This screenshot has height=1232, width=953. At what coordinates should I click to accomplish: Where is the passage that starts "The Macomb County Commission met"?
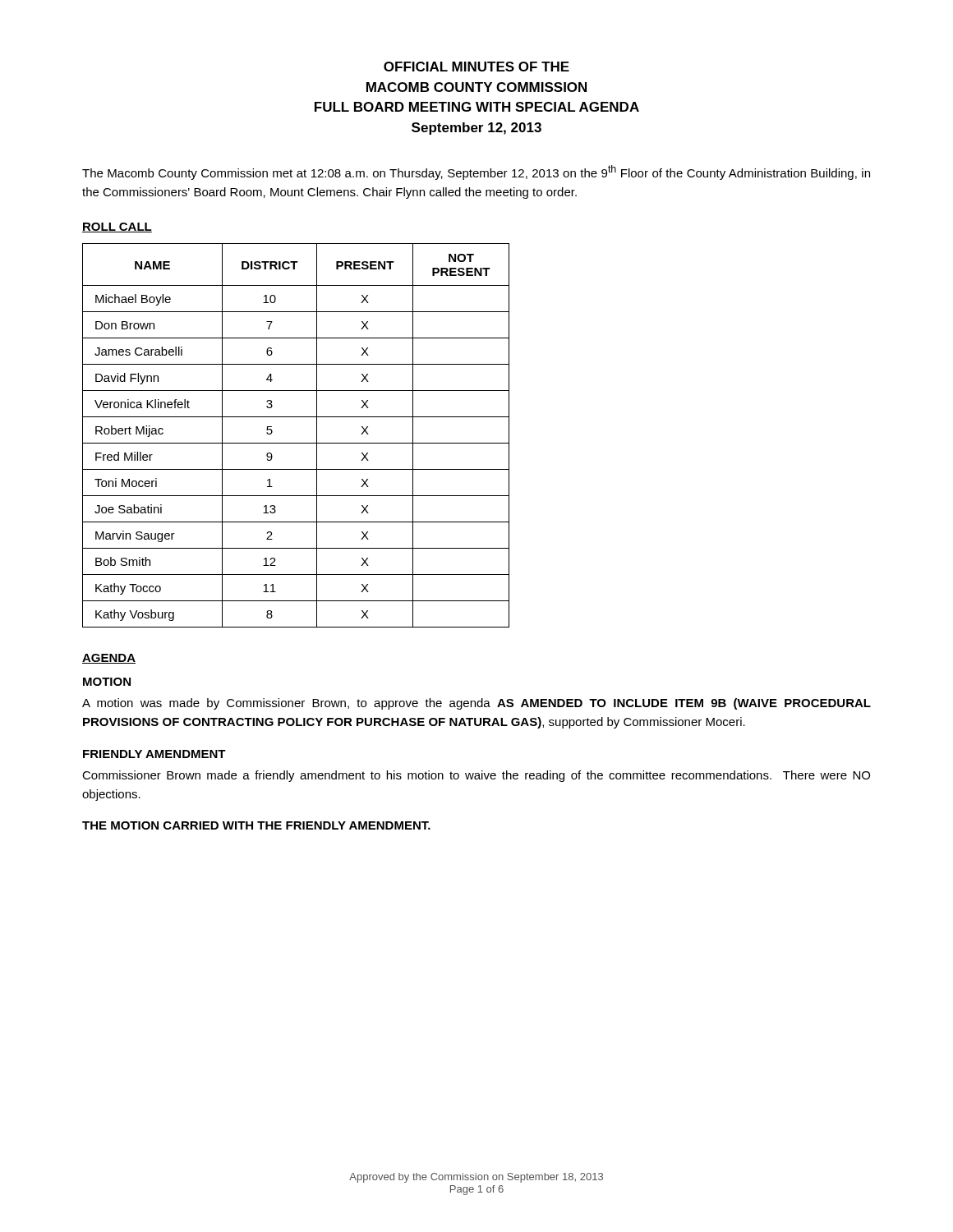pos(476,181)
